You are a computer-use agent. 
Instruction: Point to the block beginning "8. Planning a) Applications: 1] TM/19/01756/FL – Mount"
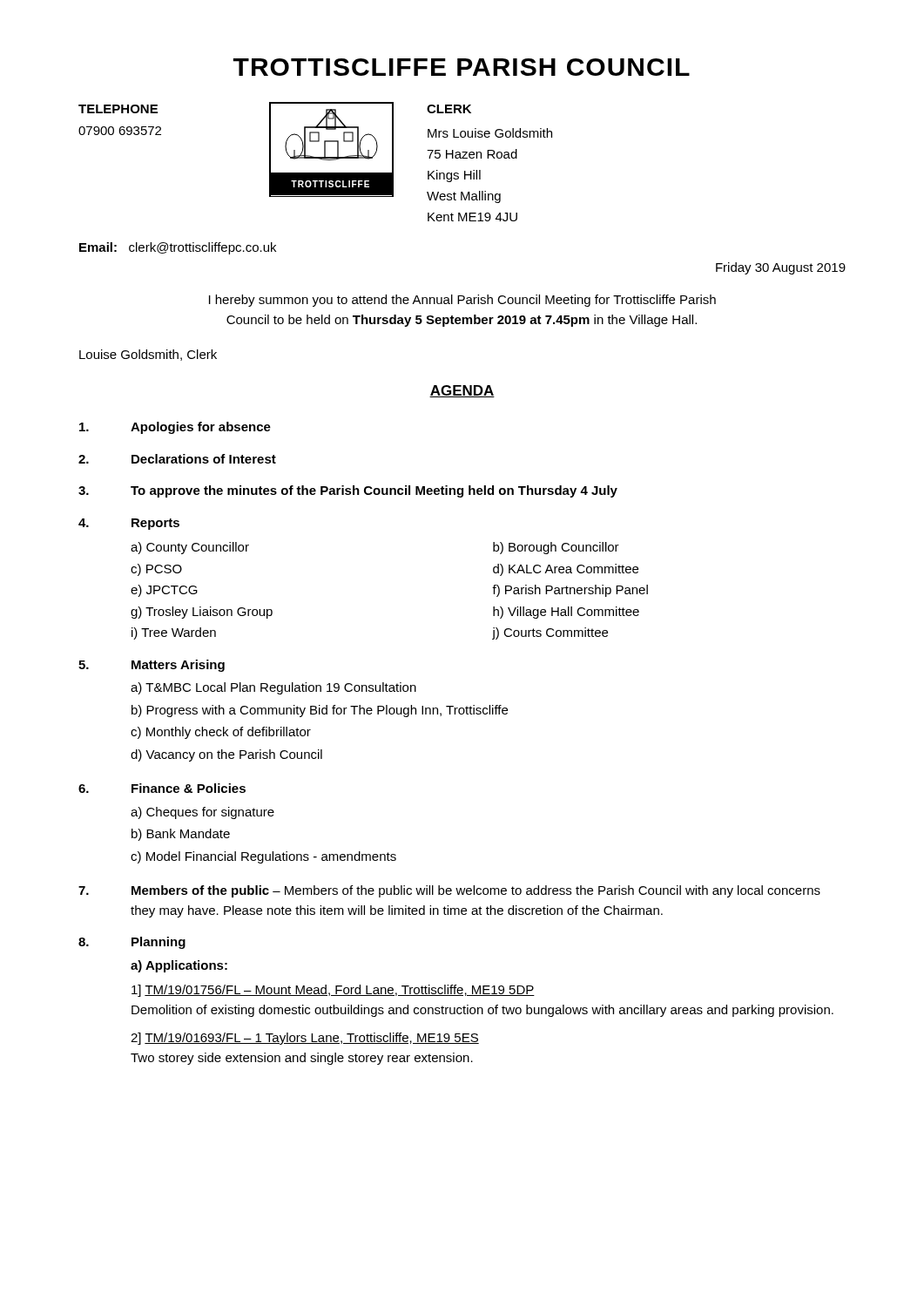click(462, 1004)
